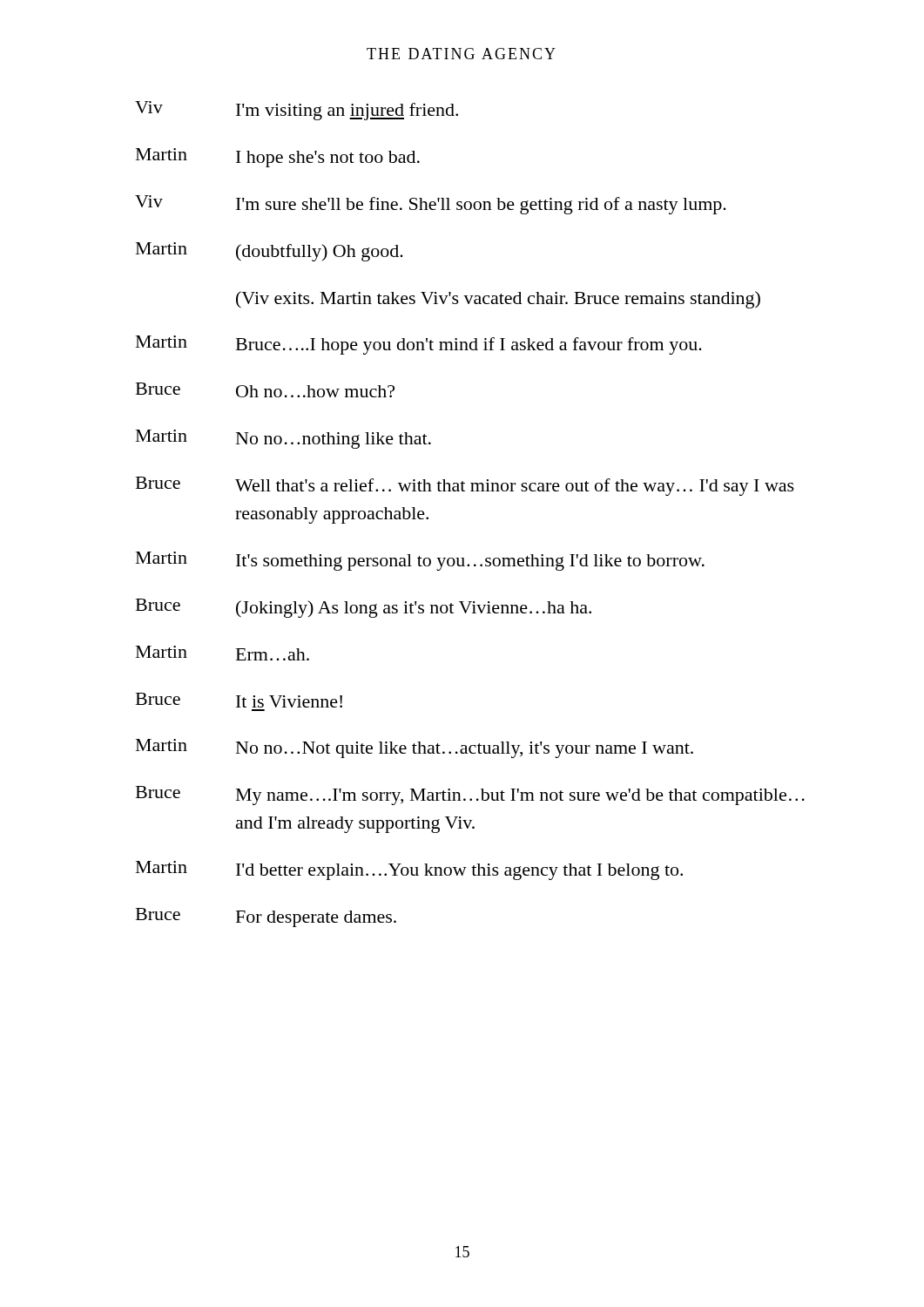Click on the block starting "(Viv exits. Martin takes Viv's vacated chair. Bruce"

[x=498, y=297]
